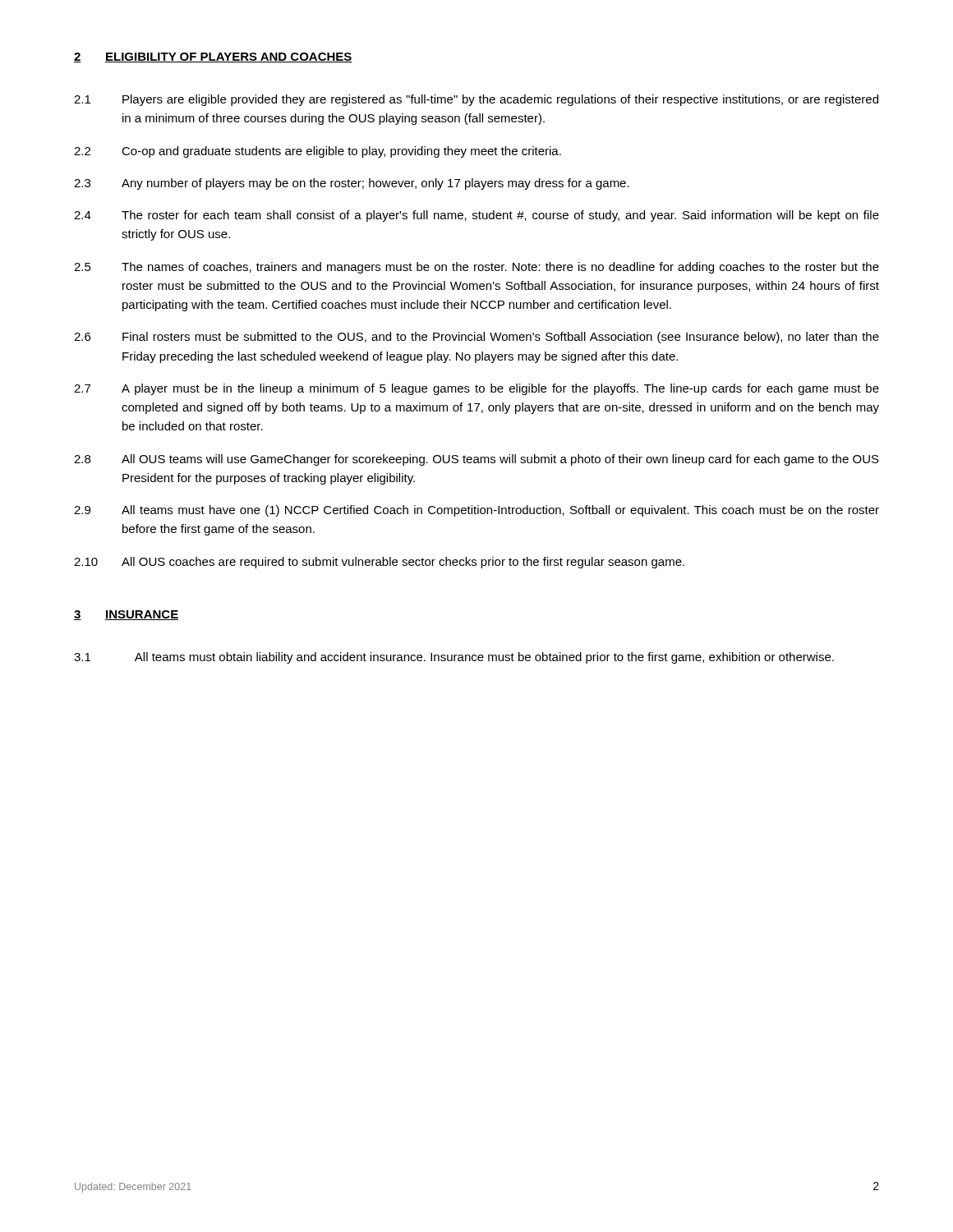Image resolution: width=953 pixels, height=1232 pixels.
Task: Click the passage that begins "2.4 The roster for"
Action: (x=476, y=224)
